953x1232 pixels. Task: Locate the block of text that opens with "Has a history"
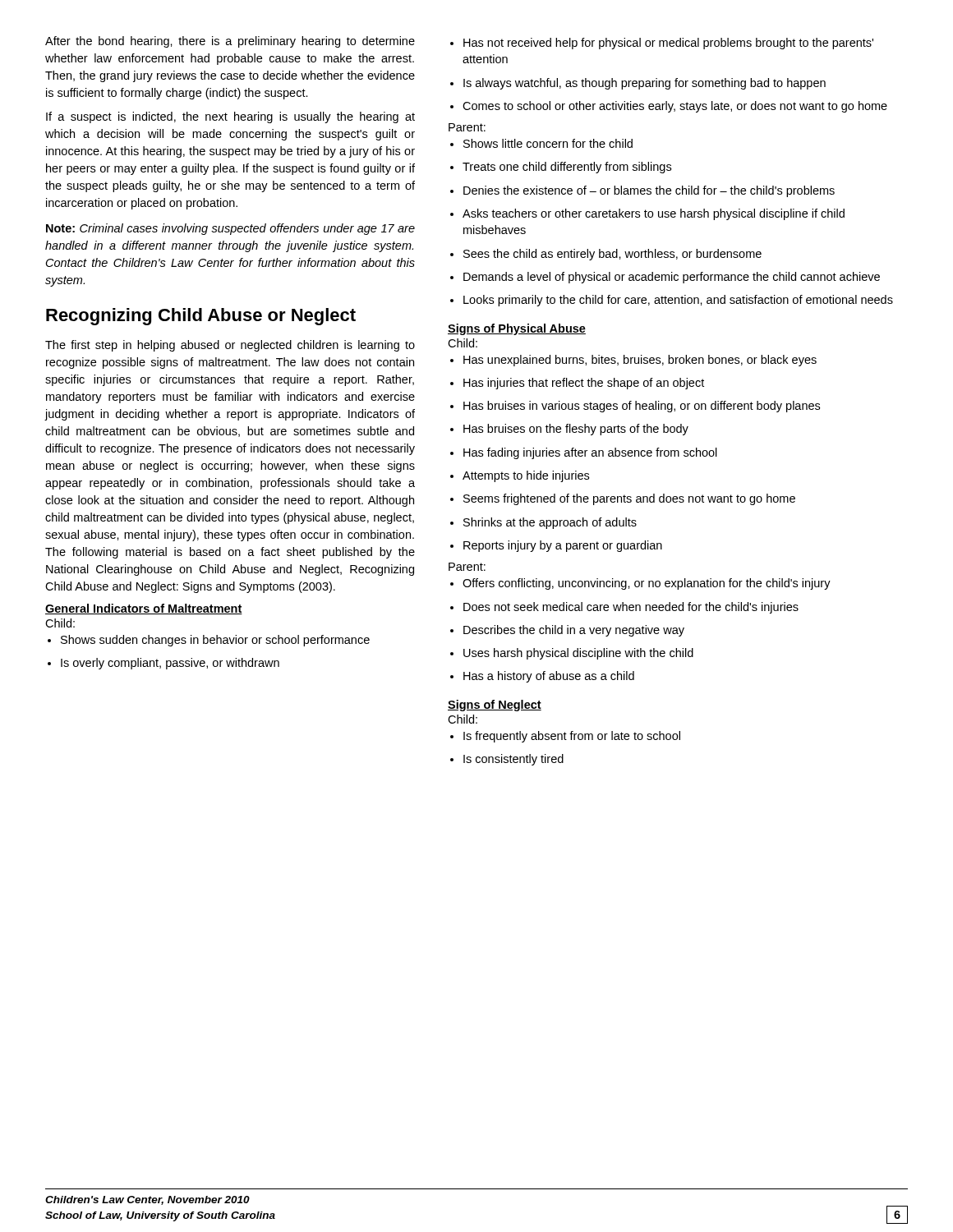coord(549,677)
